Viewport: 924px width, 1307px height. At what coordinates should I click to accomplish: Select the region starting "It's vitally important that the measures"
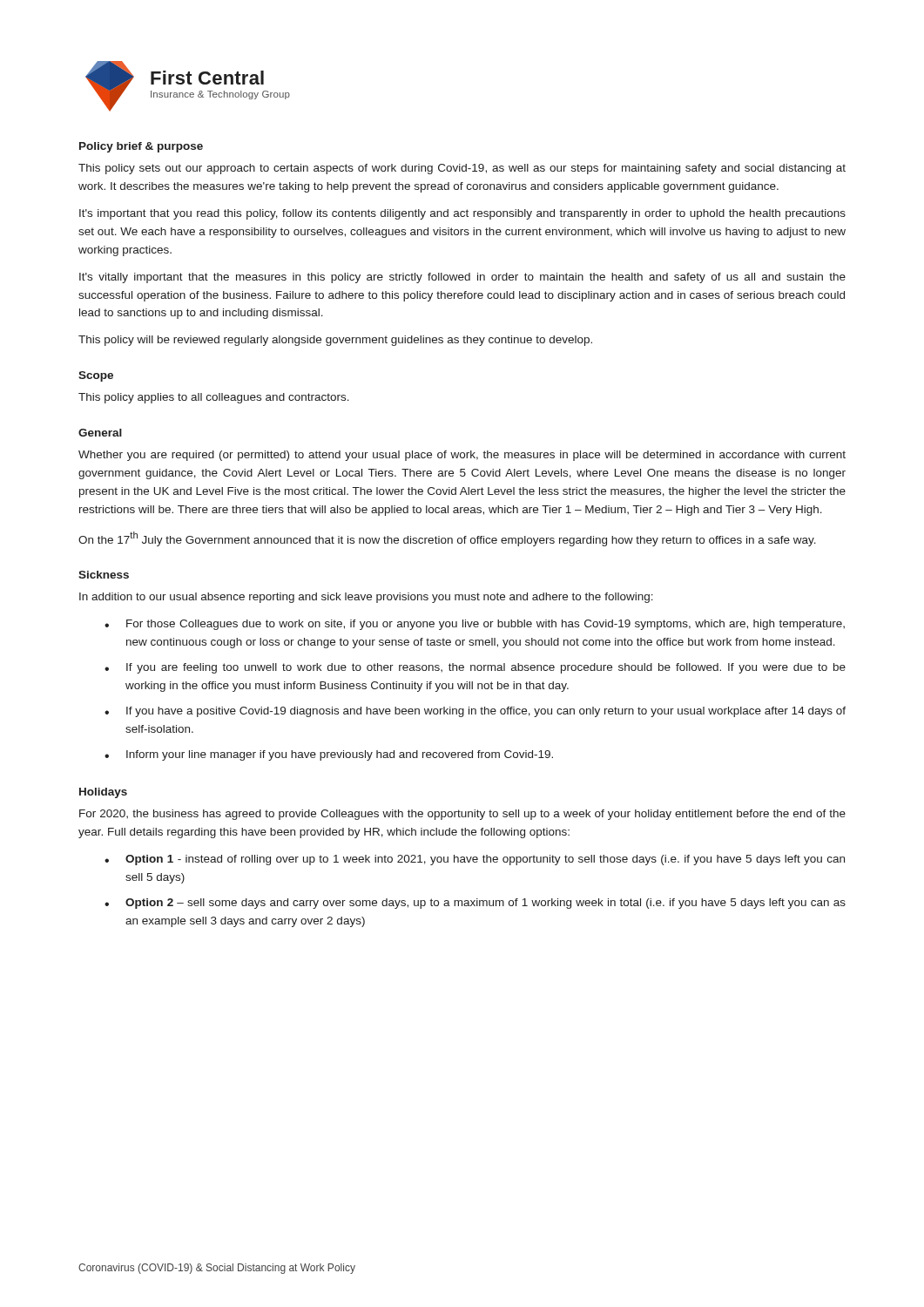click(x=462, y=295)
